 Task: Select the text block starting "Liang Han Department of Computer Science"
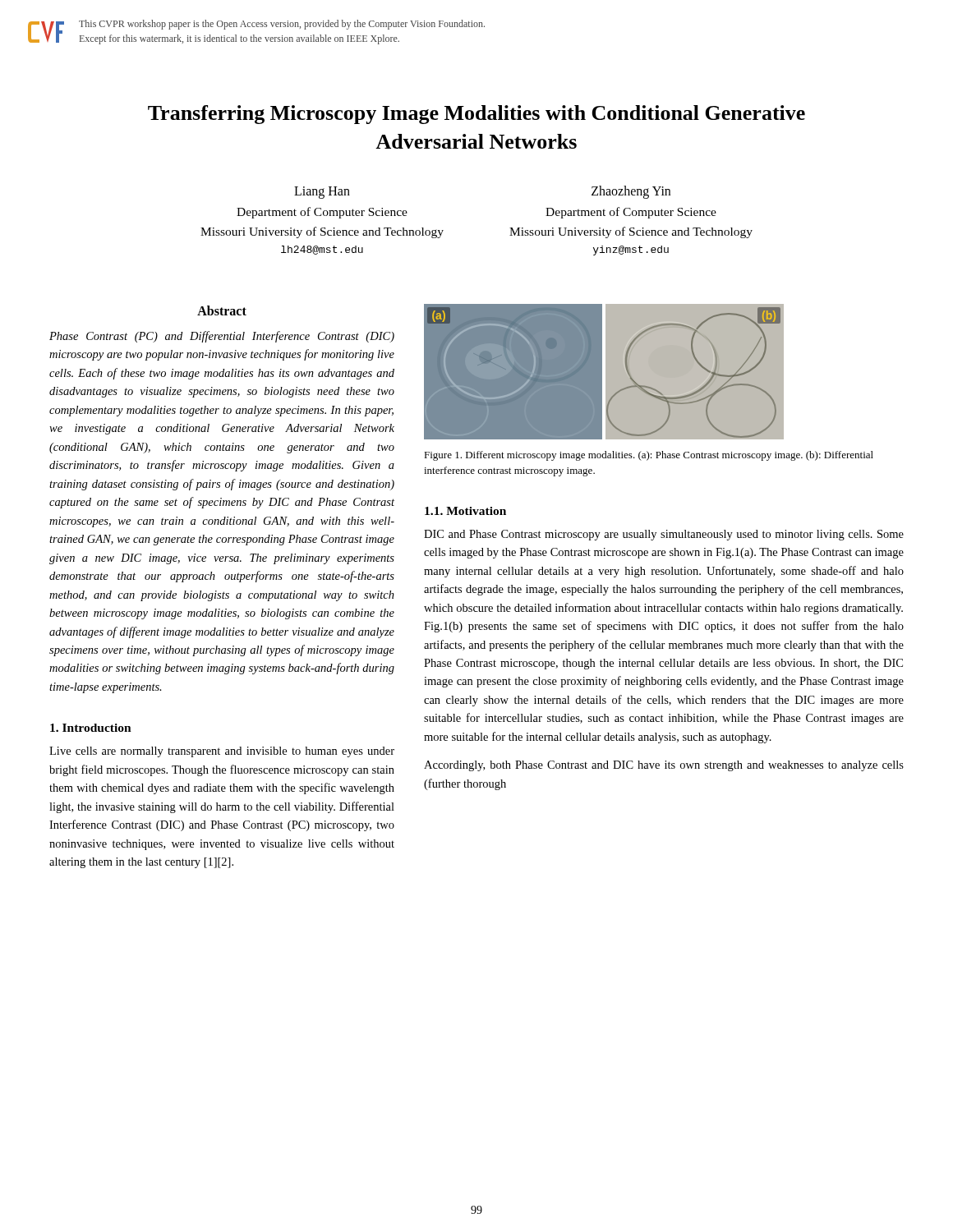(322, 220)
